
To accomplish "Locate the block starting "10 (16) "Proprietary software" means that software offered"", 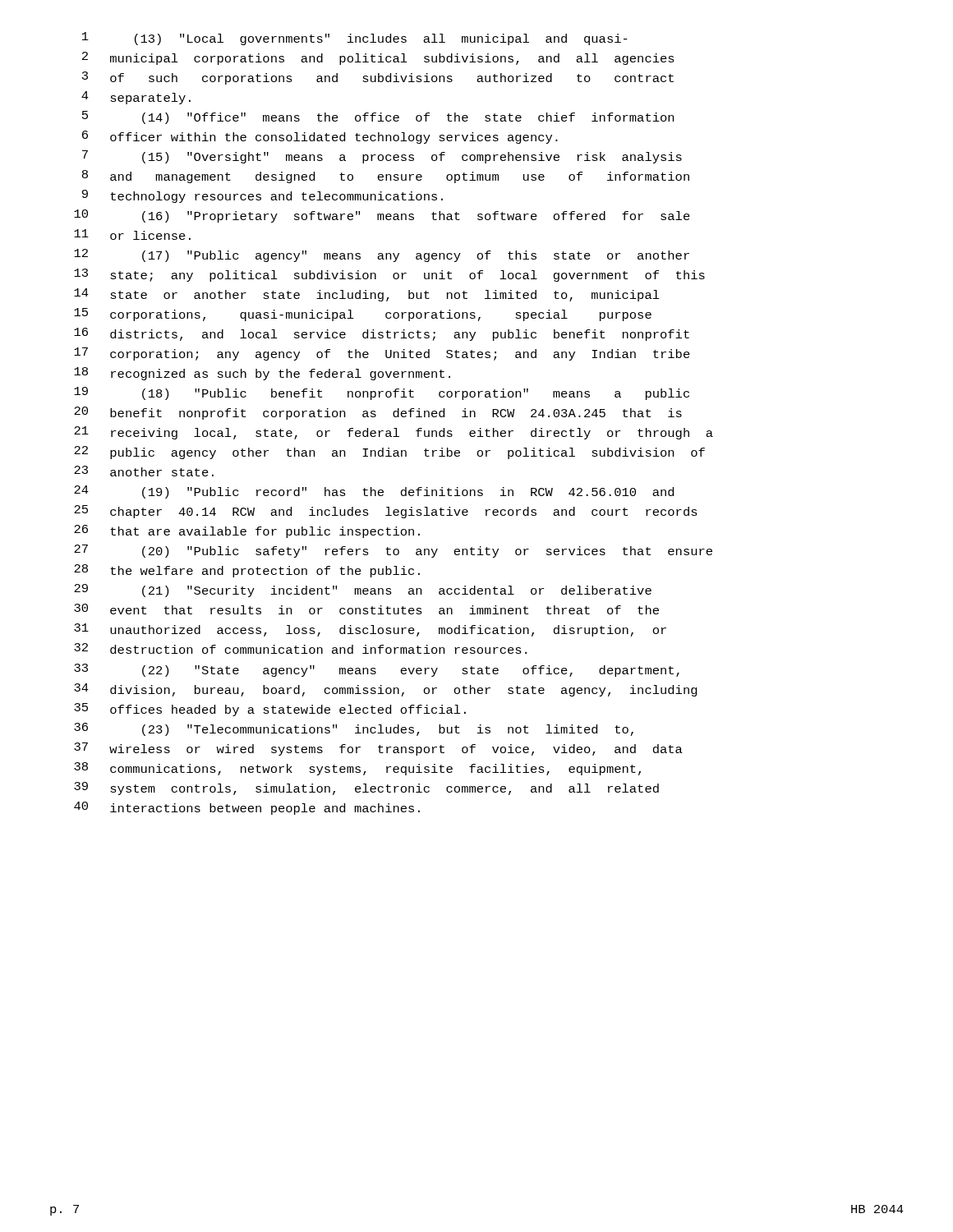I will coord(476,227).
